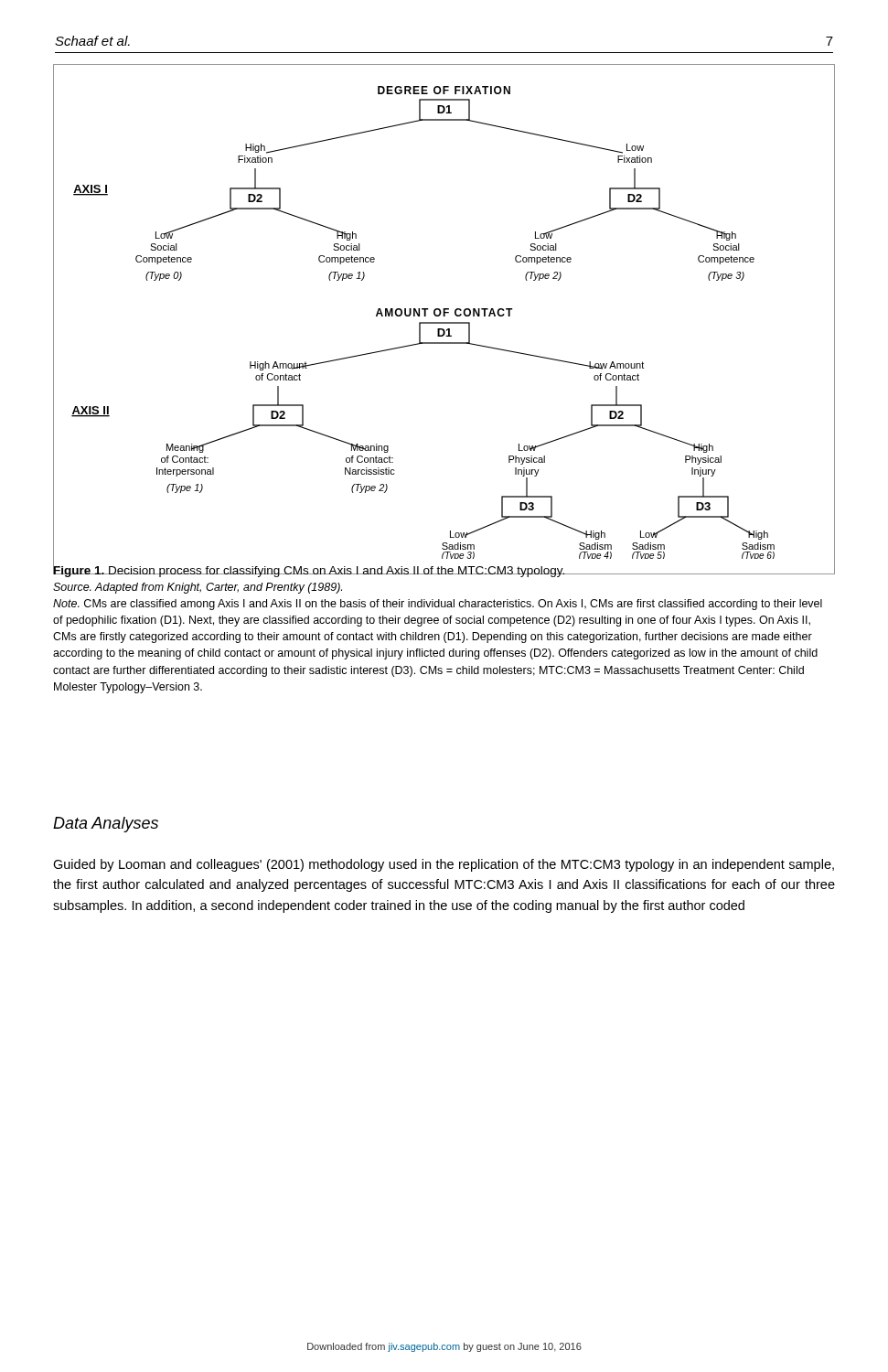Find "Data Analyses" on this page
Viewport: 888px width, 1372px height.
pyautogui.click(x=106, y=823)
